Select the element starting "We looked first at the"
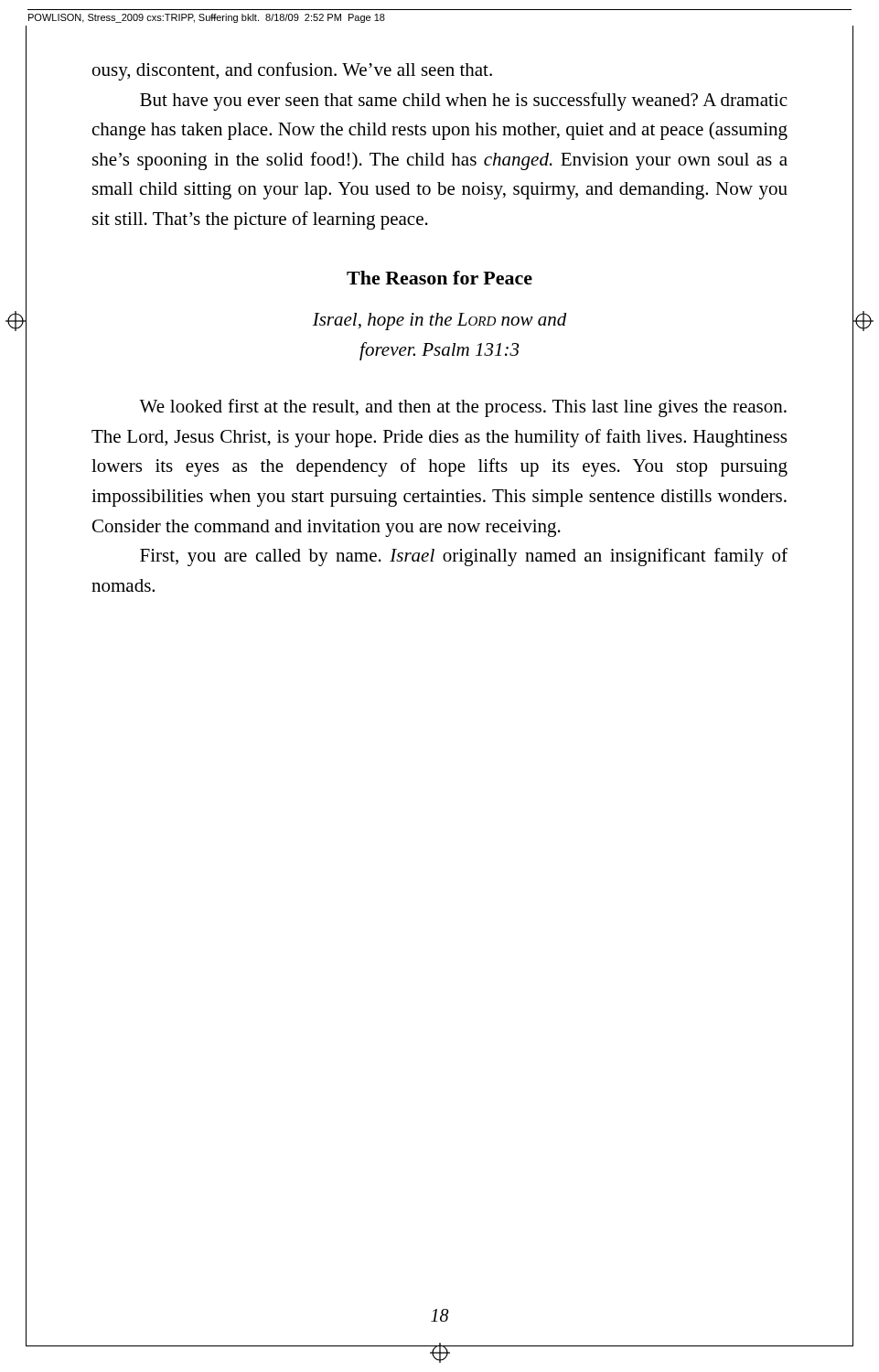The height and width of the screenshot is (1372, 879). point(440,496)
